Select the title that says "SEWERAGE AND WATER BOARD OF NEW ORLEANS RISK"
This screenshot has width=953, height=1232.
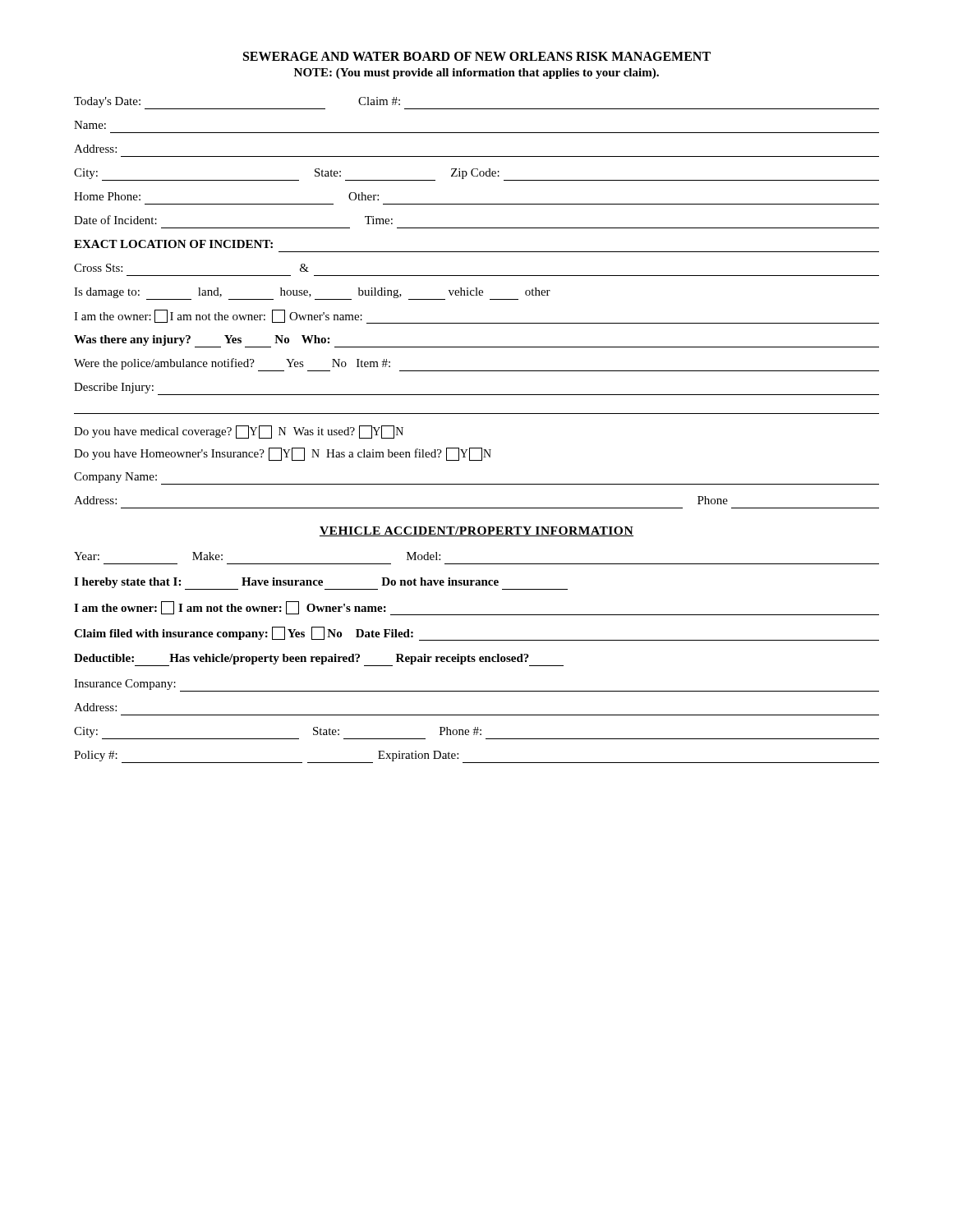476,64
